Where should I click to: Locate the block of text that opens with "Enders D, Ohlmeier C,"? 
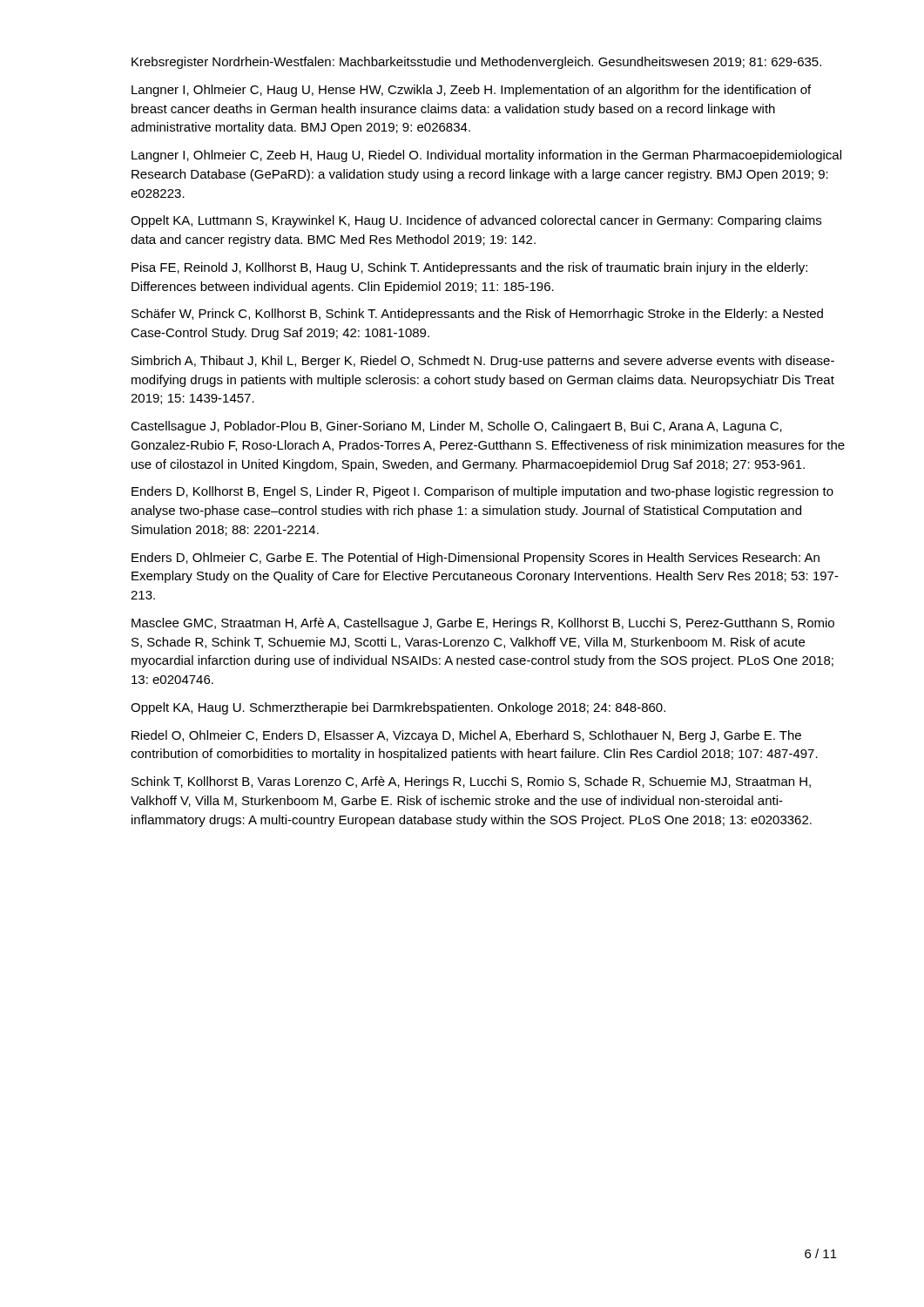tap(485, 576)
